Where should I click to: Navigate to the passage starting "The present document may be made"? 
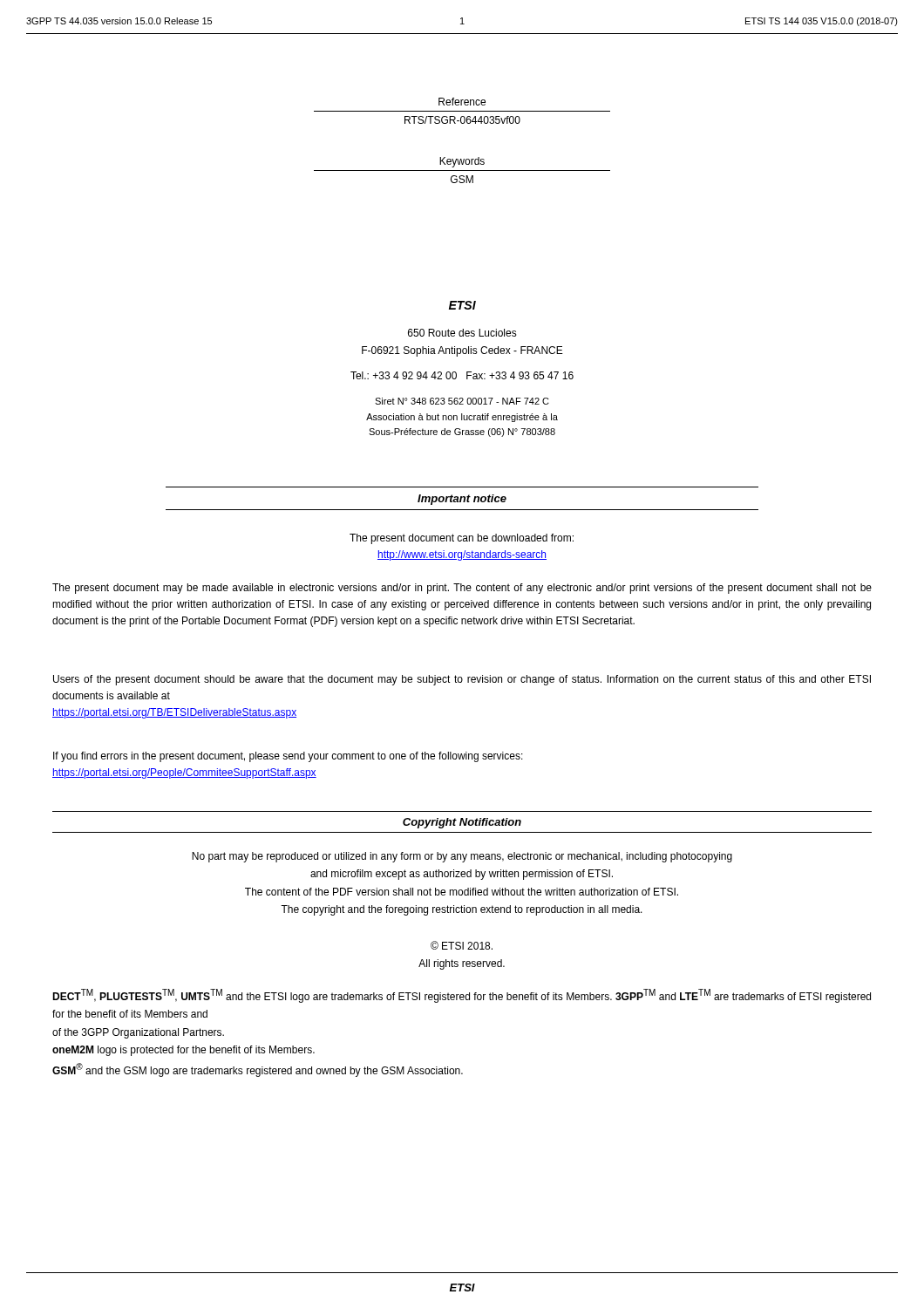click(462, 604)
